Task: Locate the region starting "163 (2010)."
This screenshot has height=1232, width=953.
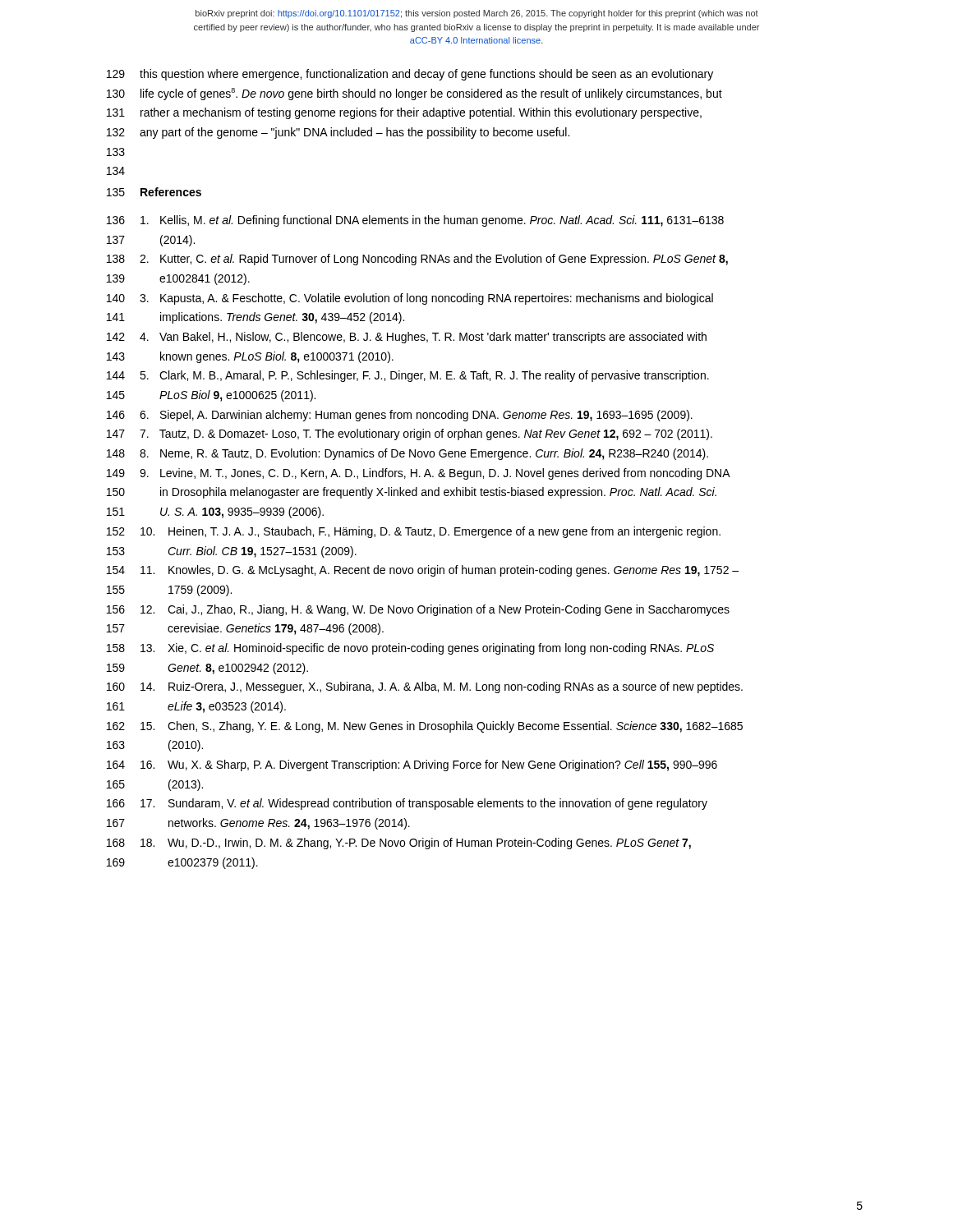Action: (180, 745)
